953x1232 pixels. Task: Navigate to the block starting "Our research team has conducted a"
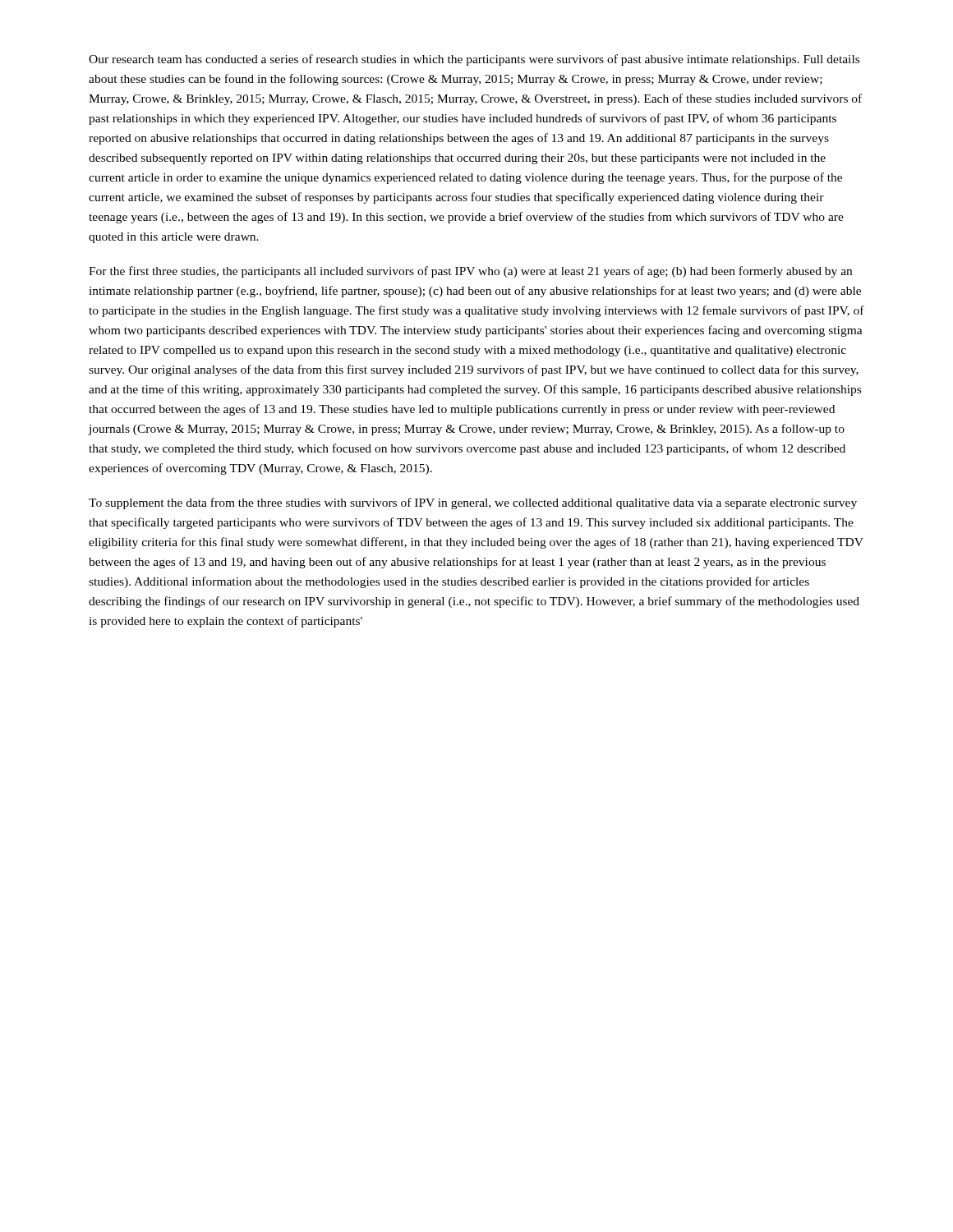475,147
